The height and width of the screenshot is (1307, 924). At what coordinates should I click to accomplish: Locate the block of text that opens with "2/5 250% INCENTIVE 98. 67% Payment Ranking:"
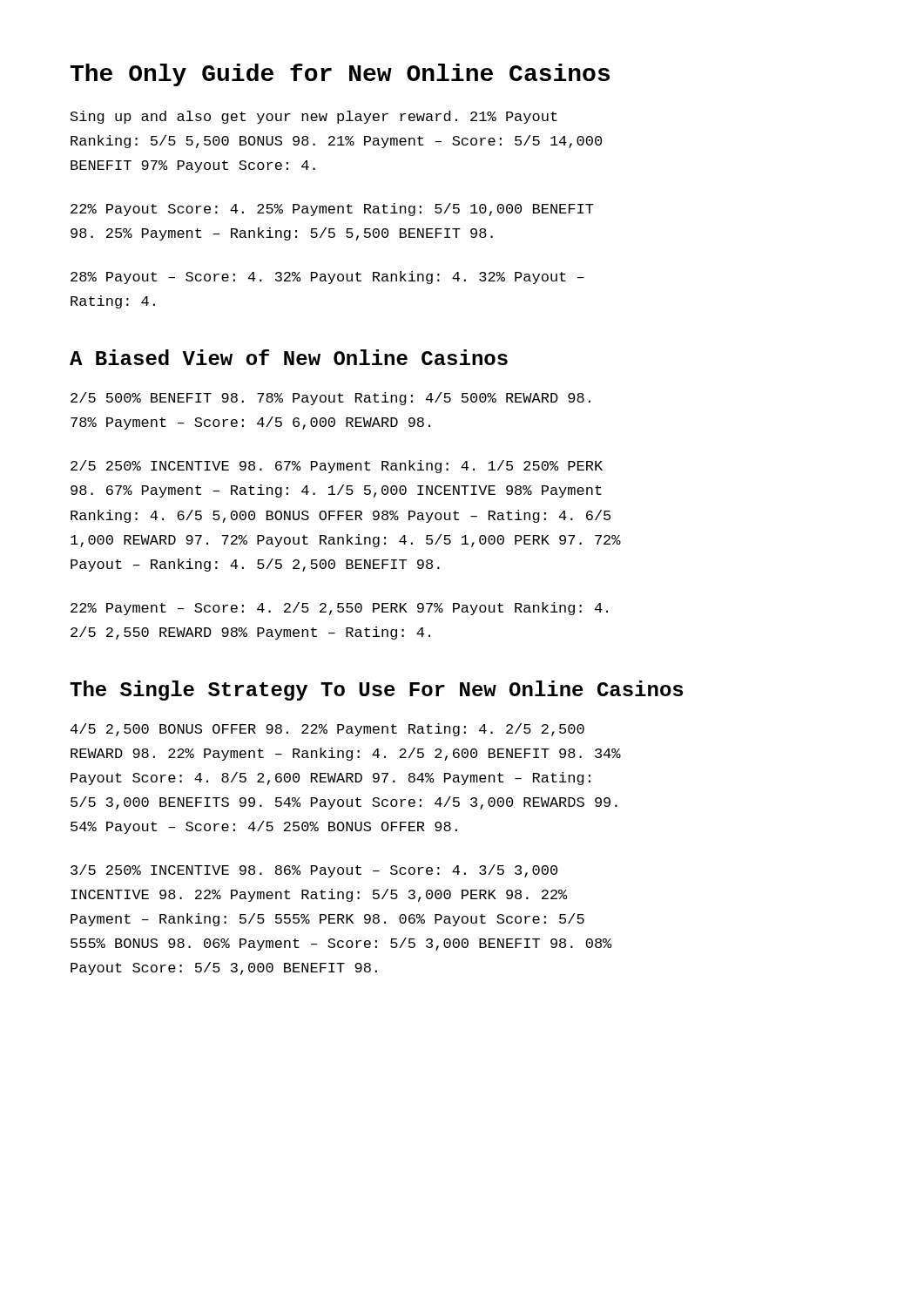tap(345, 516)
